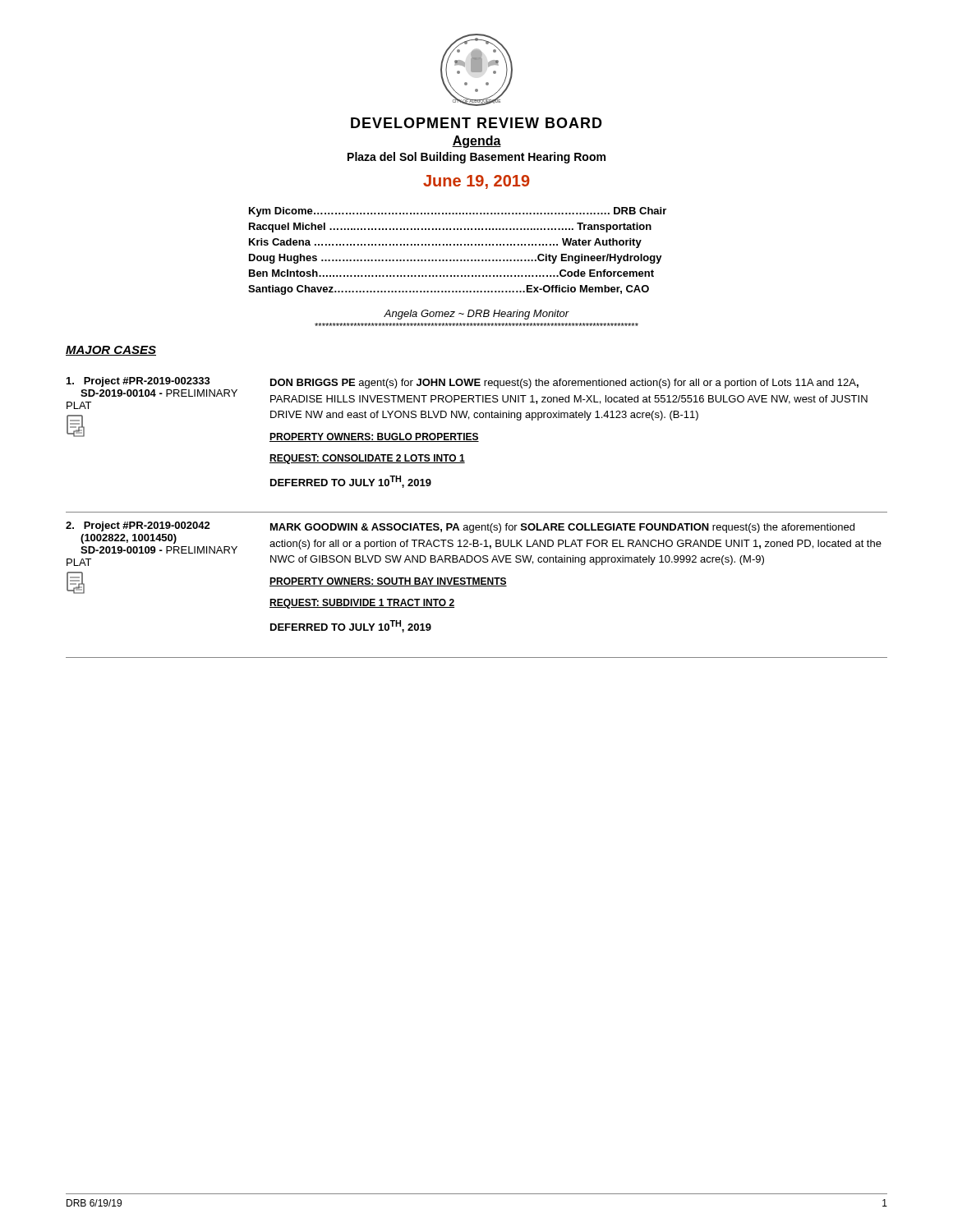This screenshot has height=1232, width=953.
Task: Click on the element starting "MAJOR CASES"
Action: coord(111,349)
